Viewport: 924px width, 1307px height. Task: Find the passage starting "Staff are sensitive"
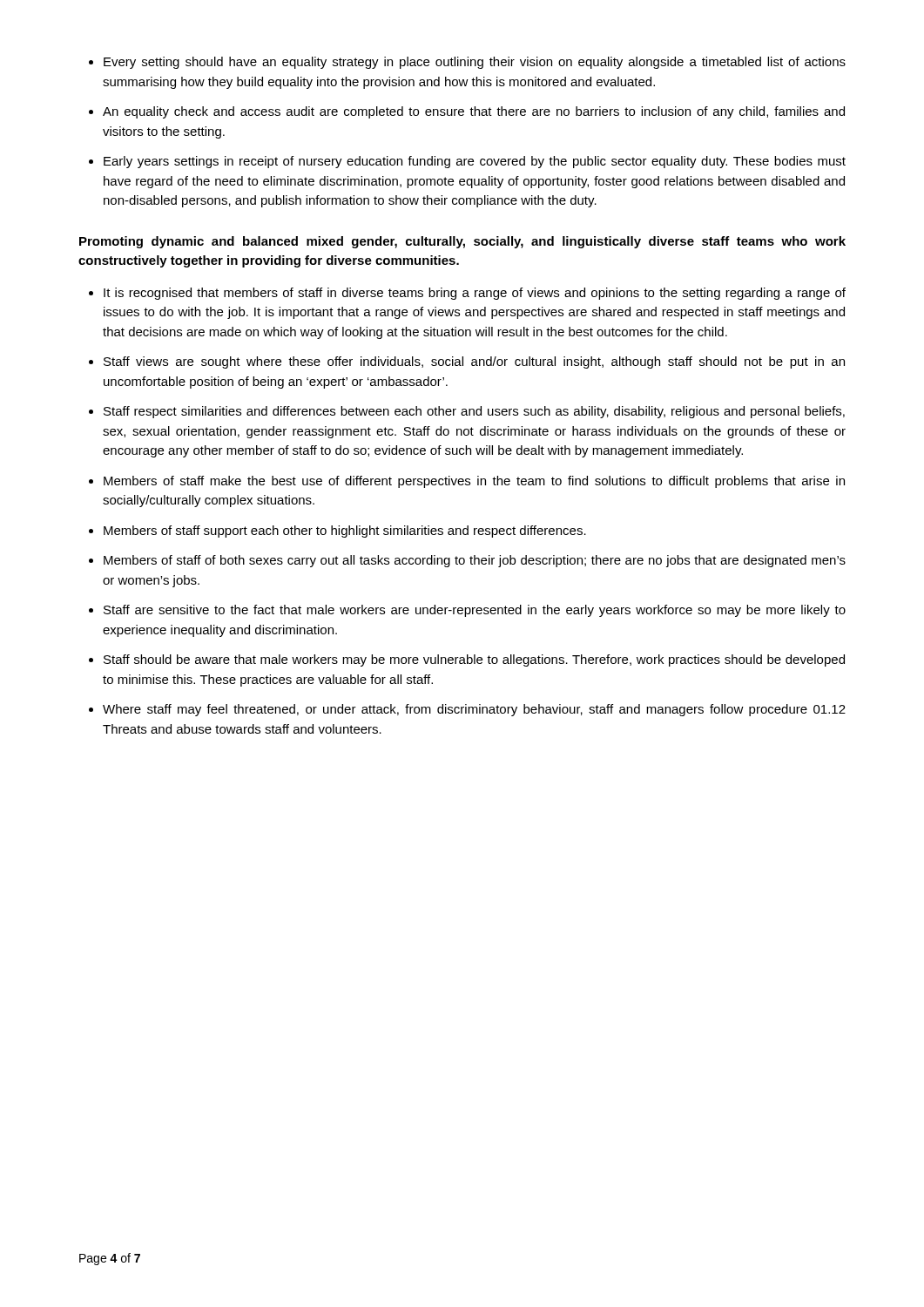point(474,619)
